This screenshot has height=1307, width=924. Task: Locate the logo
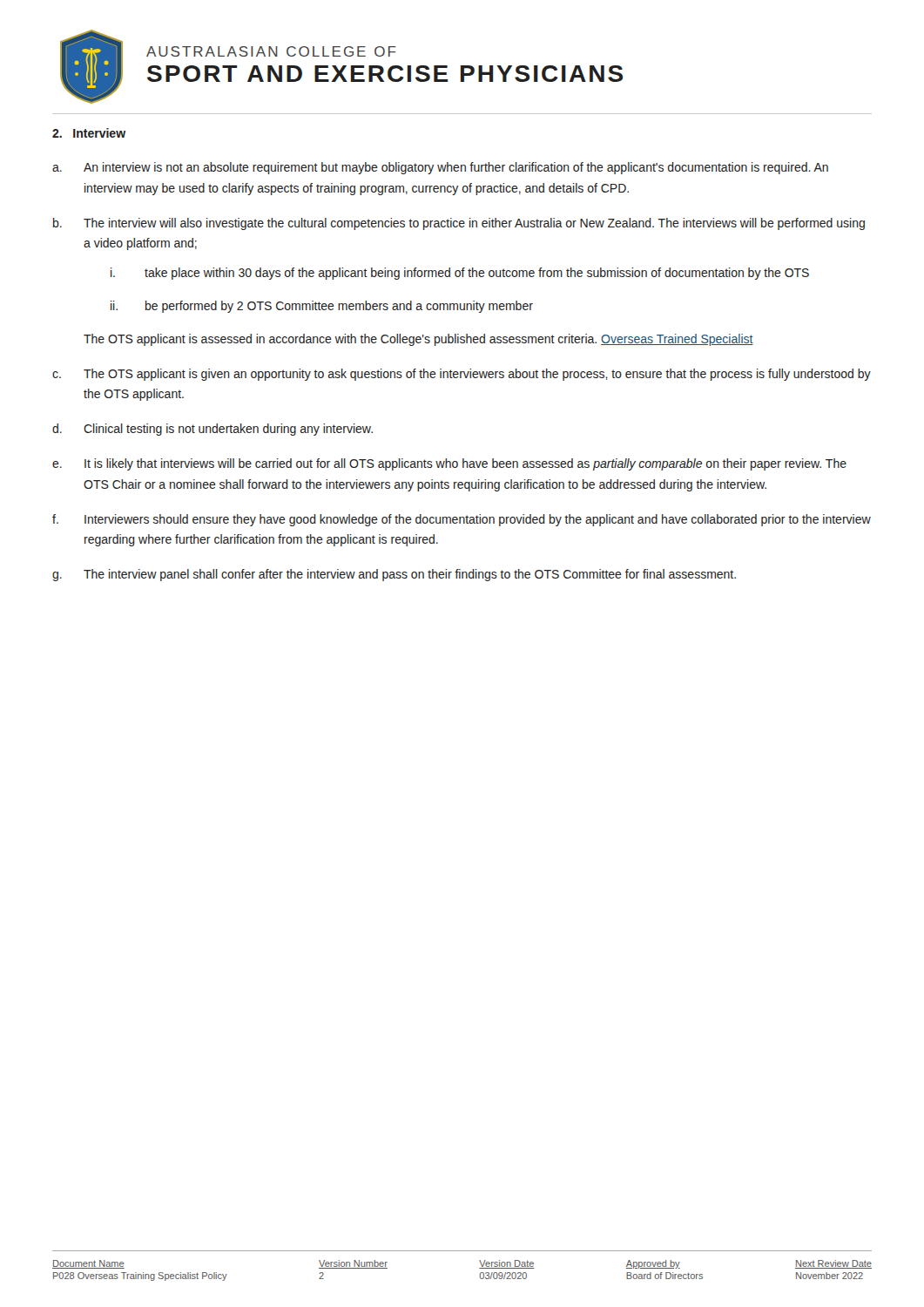click(462, 70)
